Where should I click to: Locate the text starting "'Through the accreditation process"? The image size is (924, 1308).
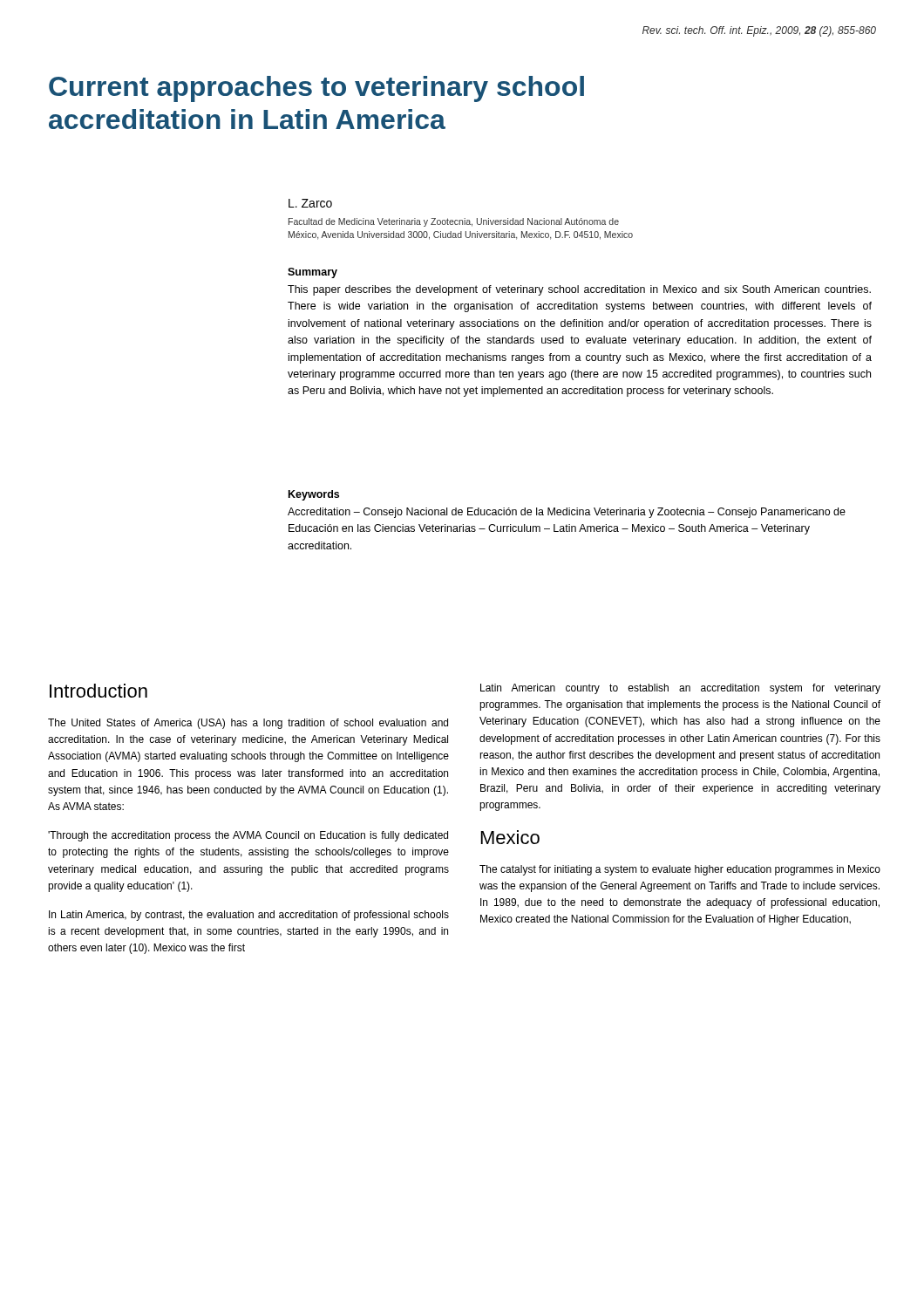click(248, 861)
